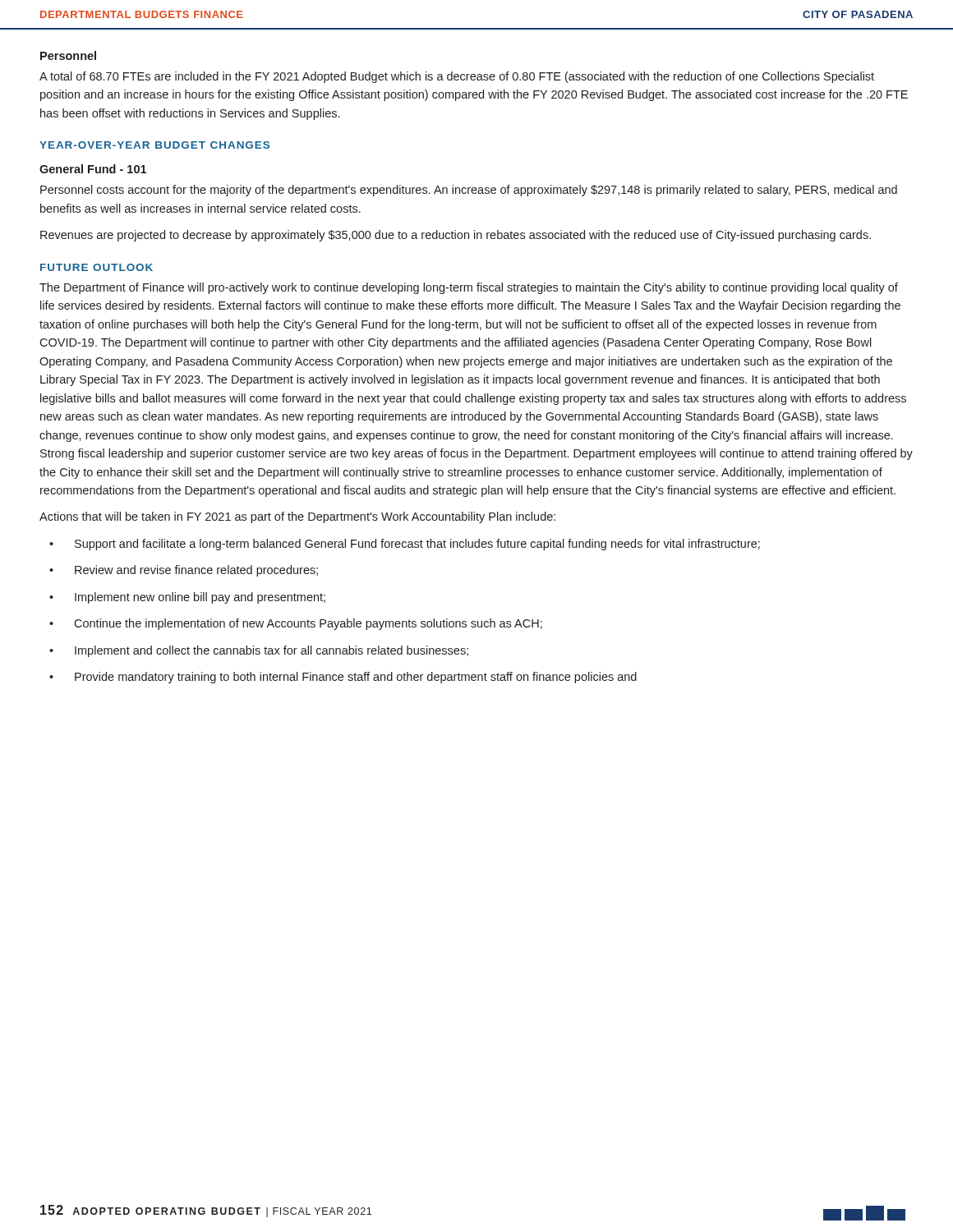Click on the text block starting "The Department of Finance will pro-actively"
Screen dimensions: 1232x953
point(476,389)
